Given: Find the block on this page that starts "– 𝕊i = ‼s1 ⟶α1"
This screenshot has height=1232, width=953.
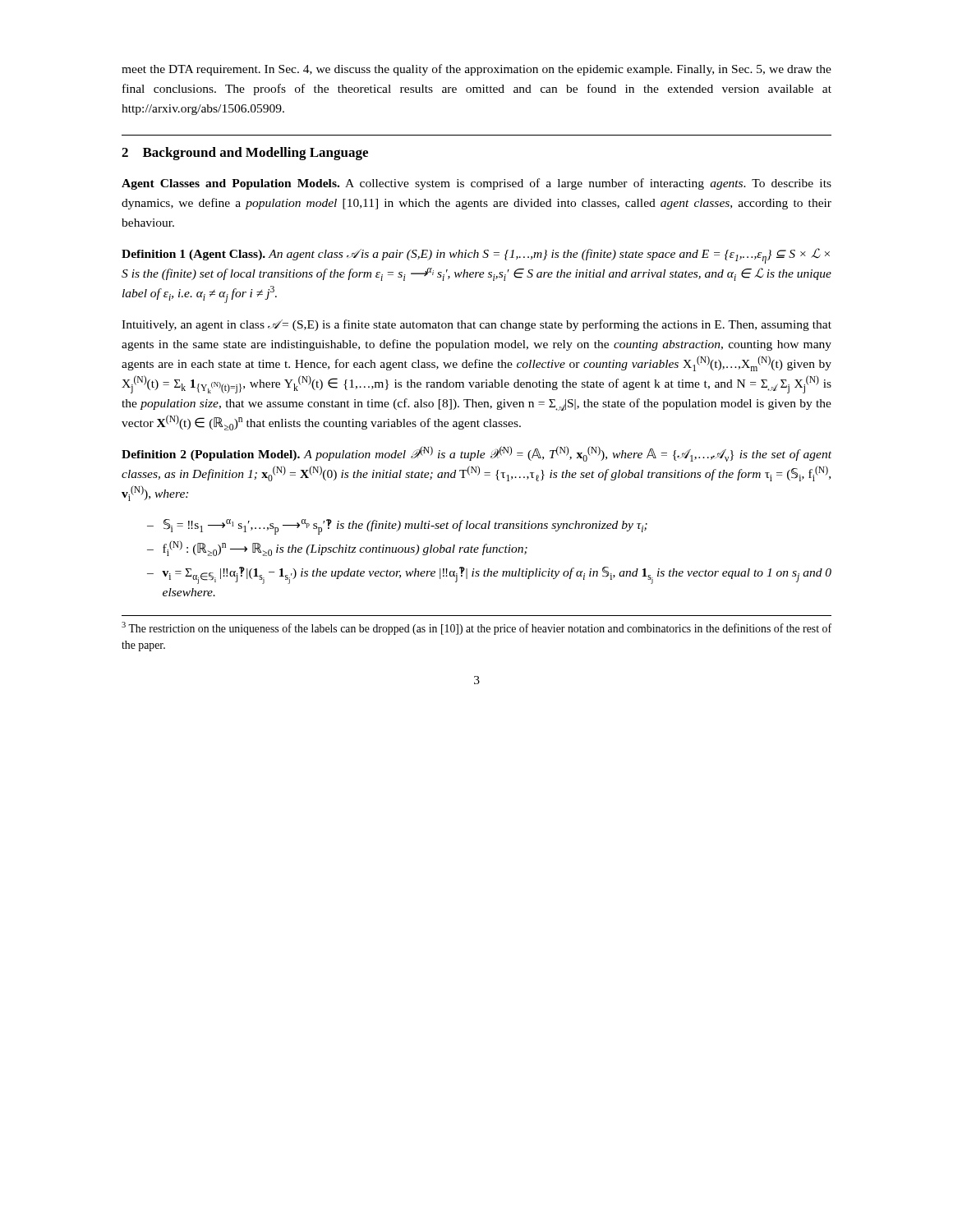Looking at the screenshot, I should [x=489, y=525].
